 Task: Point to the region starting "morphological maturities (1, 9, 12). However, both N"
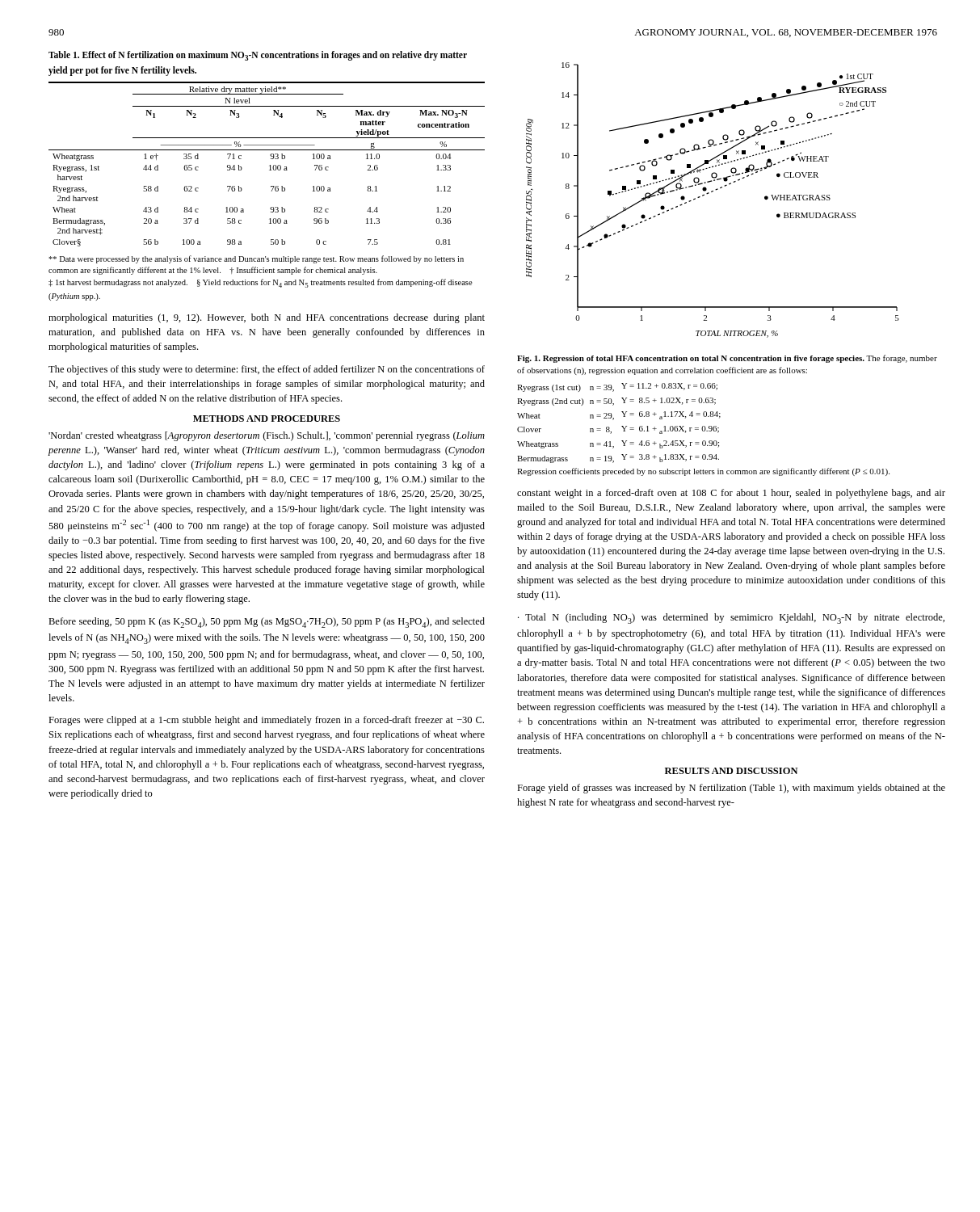267,332
